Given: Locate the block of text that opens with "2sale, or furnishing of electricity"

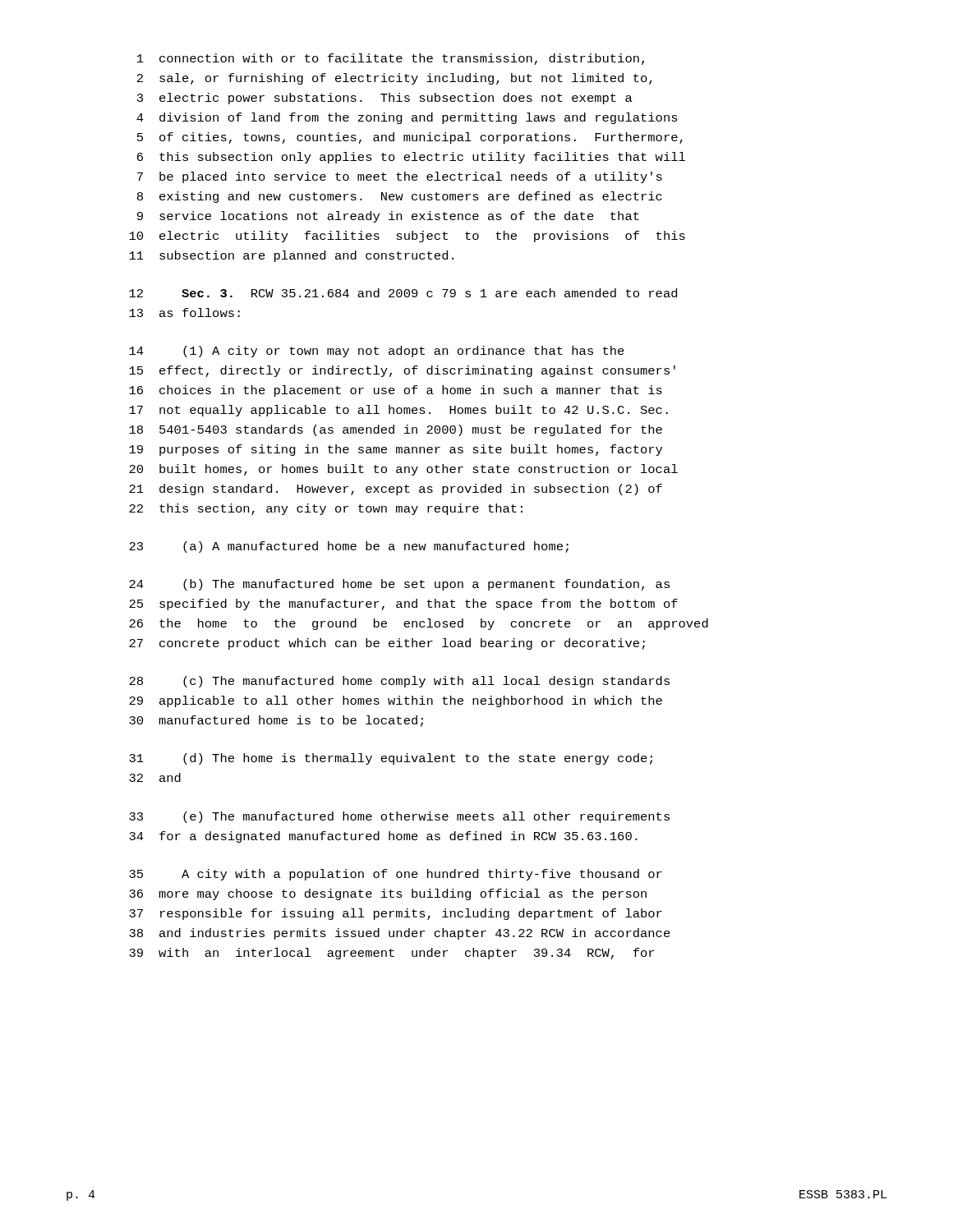Looking at the screenshot, I should tap(497, 79).
